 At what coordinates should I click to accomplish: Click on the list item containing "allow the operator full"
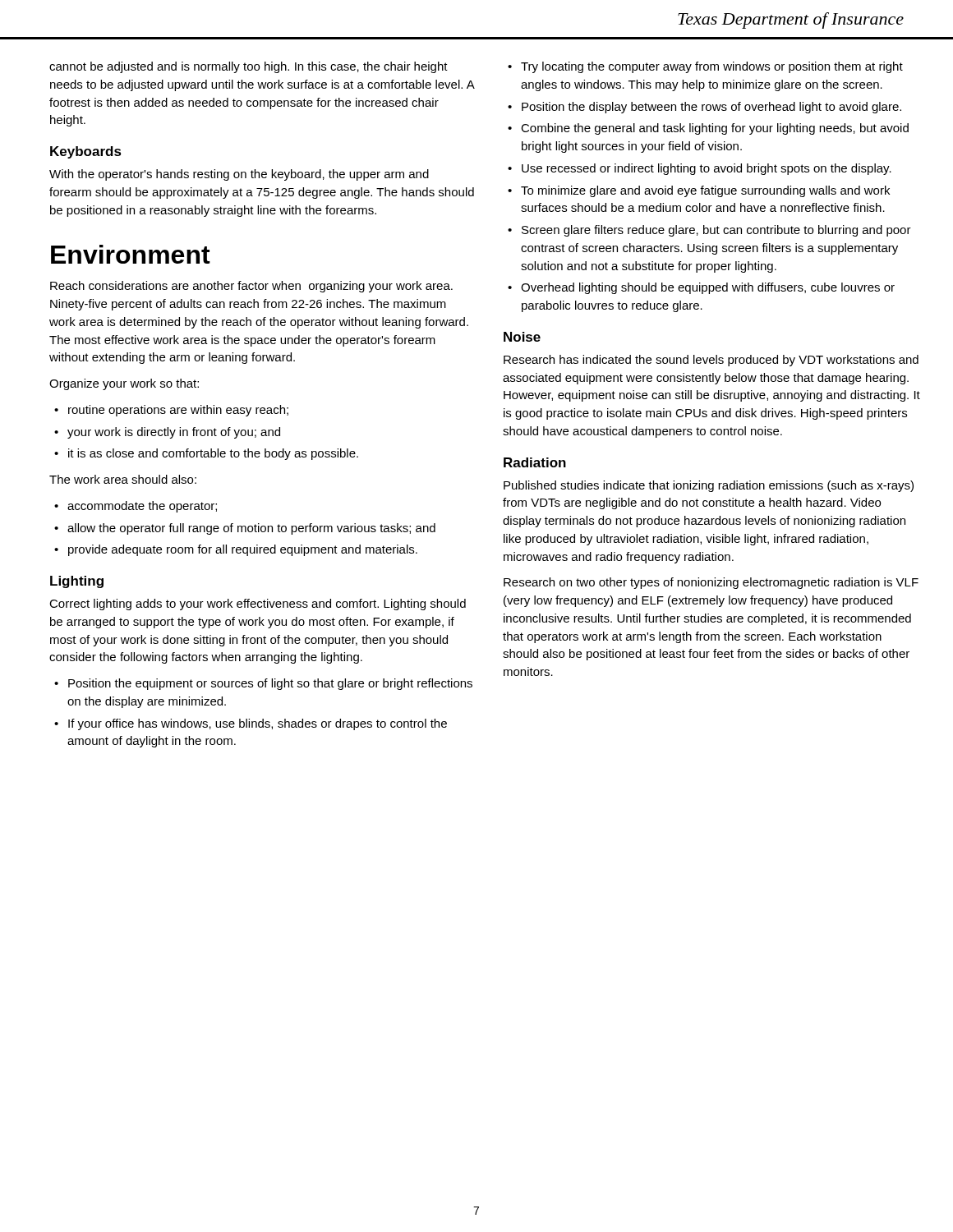252,527
